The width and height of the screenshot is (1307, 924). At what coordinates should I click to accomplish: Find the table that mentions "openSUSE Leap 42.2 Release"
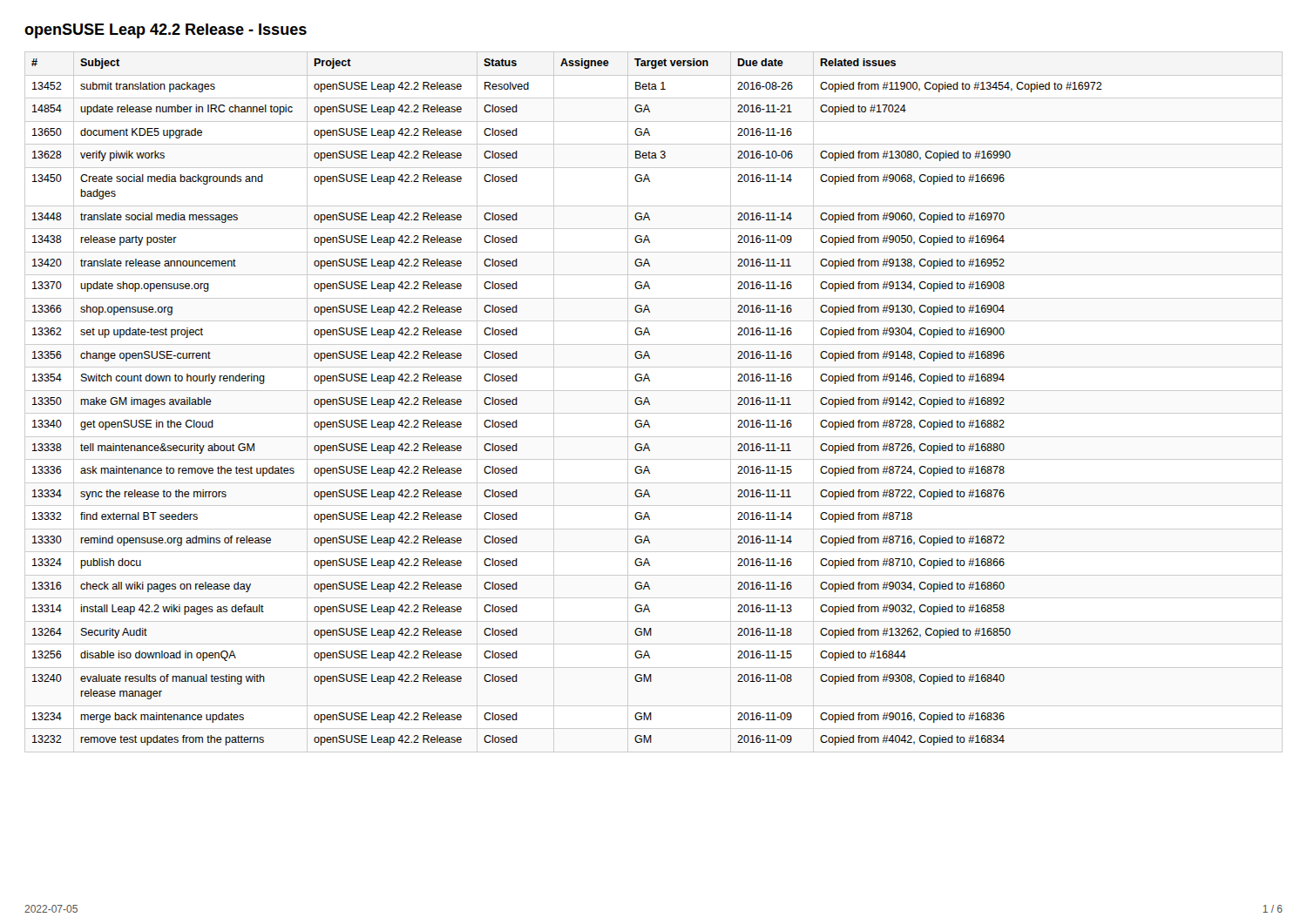coord(654,402)
